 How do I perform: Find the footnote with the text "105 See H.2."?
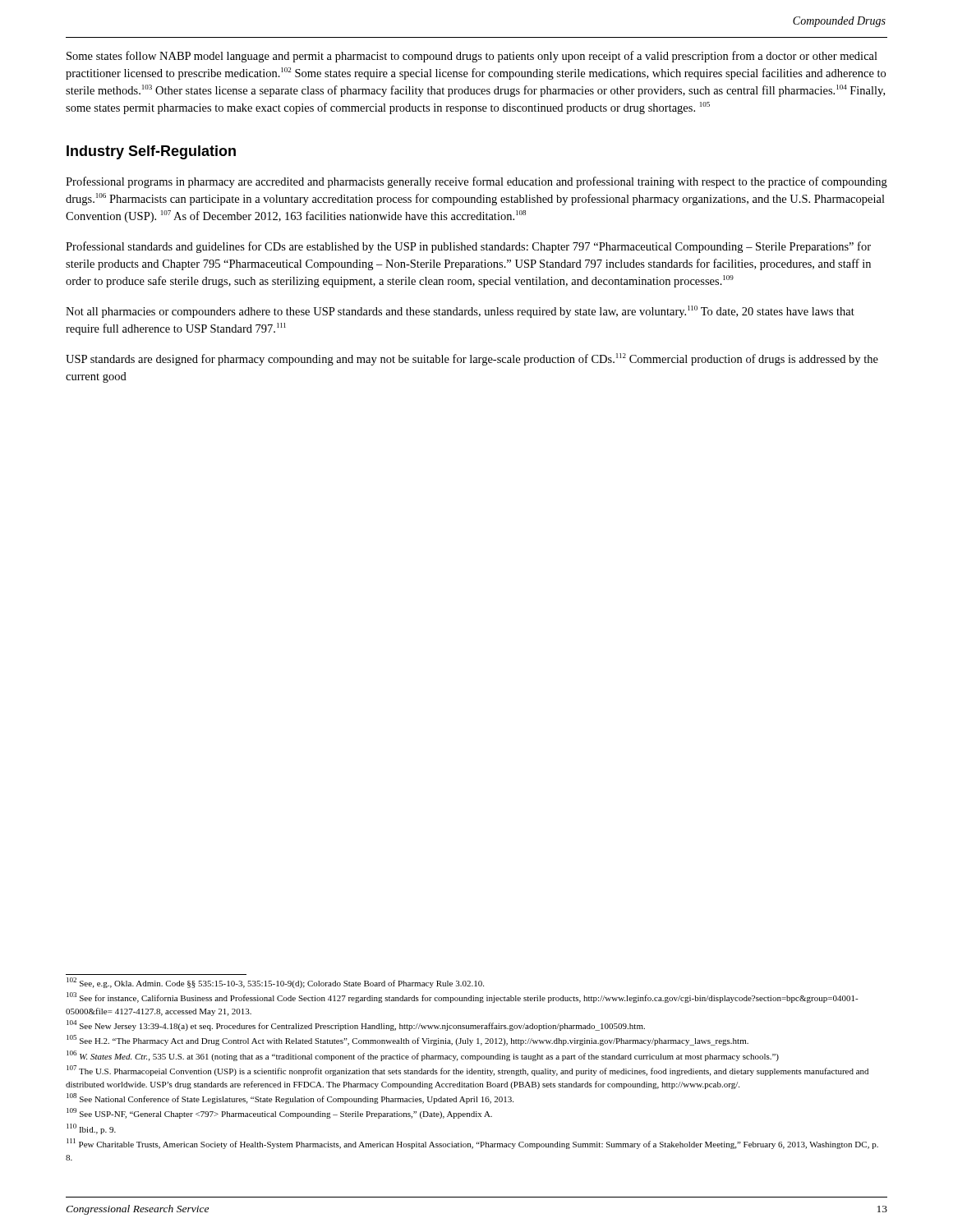tap(407, 1041)
